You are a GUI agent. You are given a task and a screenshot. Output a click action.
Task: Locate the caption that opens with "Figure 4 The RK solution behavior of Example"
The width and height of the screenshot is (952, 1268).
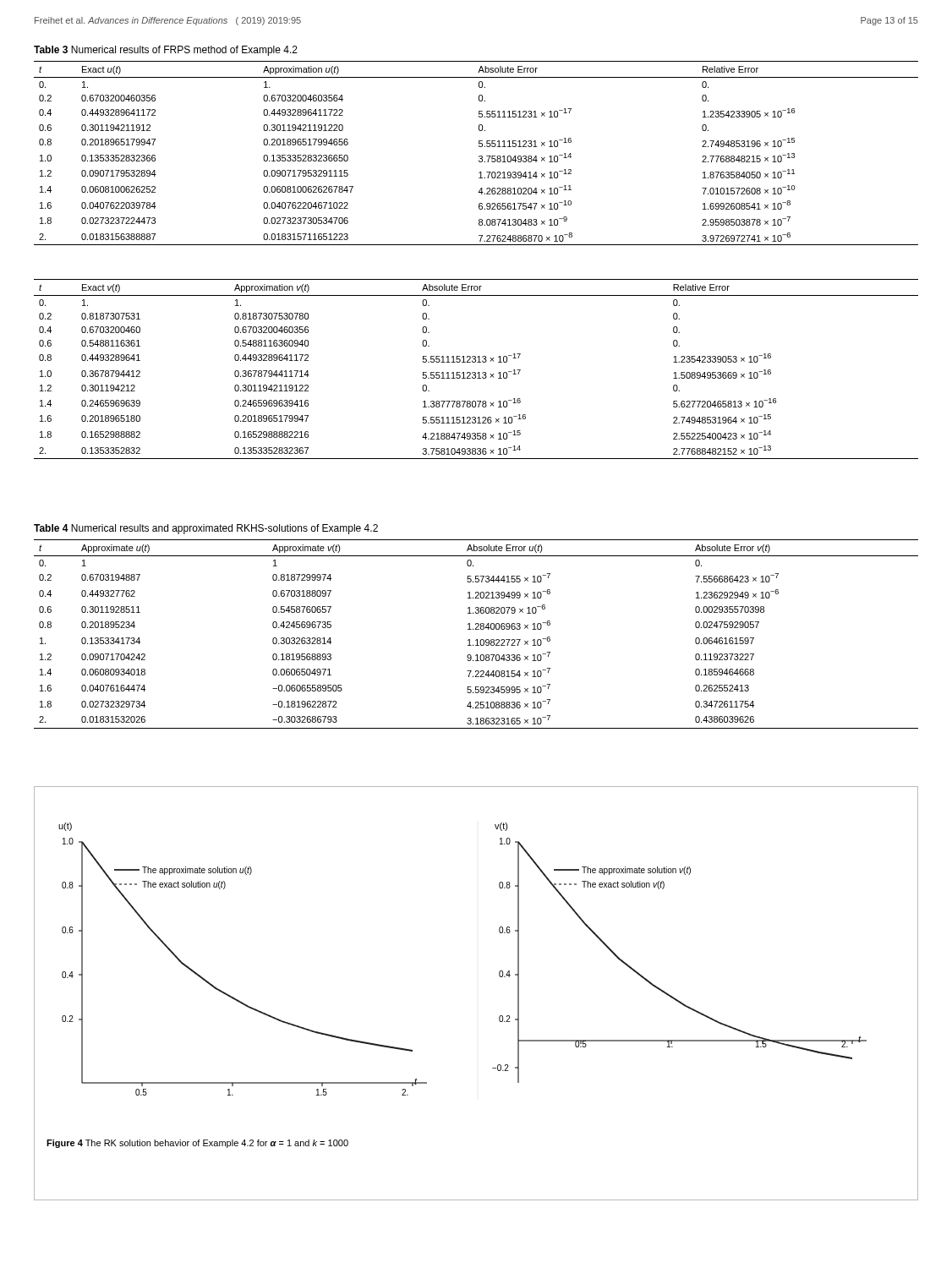coord(197,1143)
